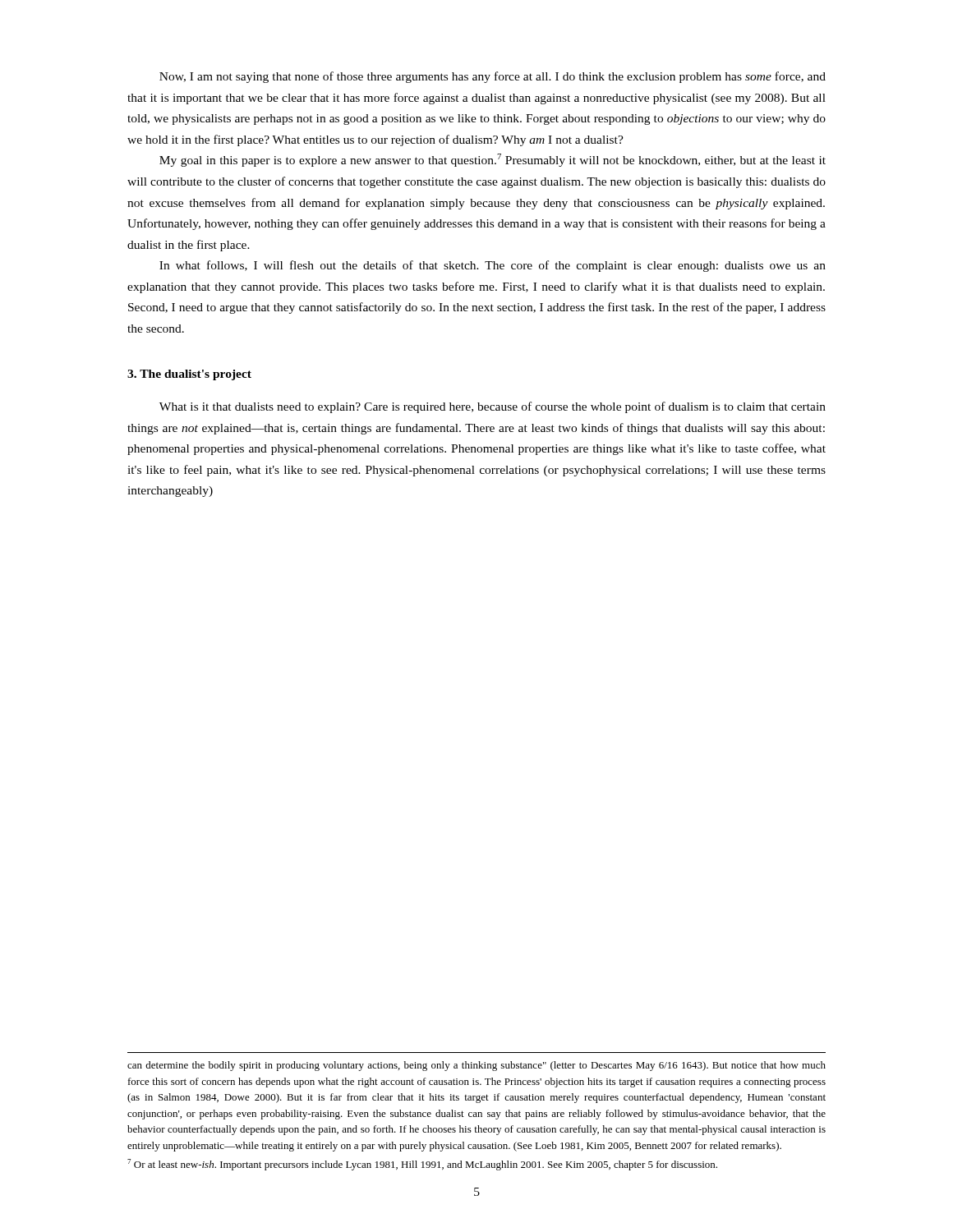Locate the element starting "My goal in this paper is to explore"
The height and width of the screenshot is (1232, 953).
coord(476,202)
